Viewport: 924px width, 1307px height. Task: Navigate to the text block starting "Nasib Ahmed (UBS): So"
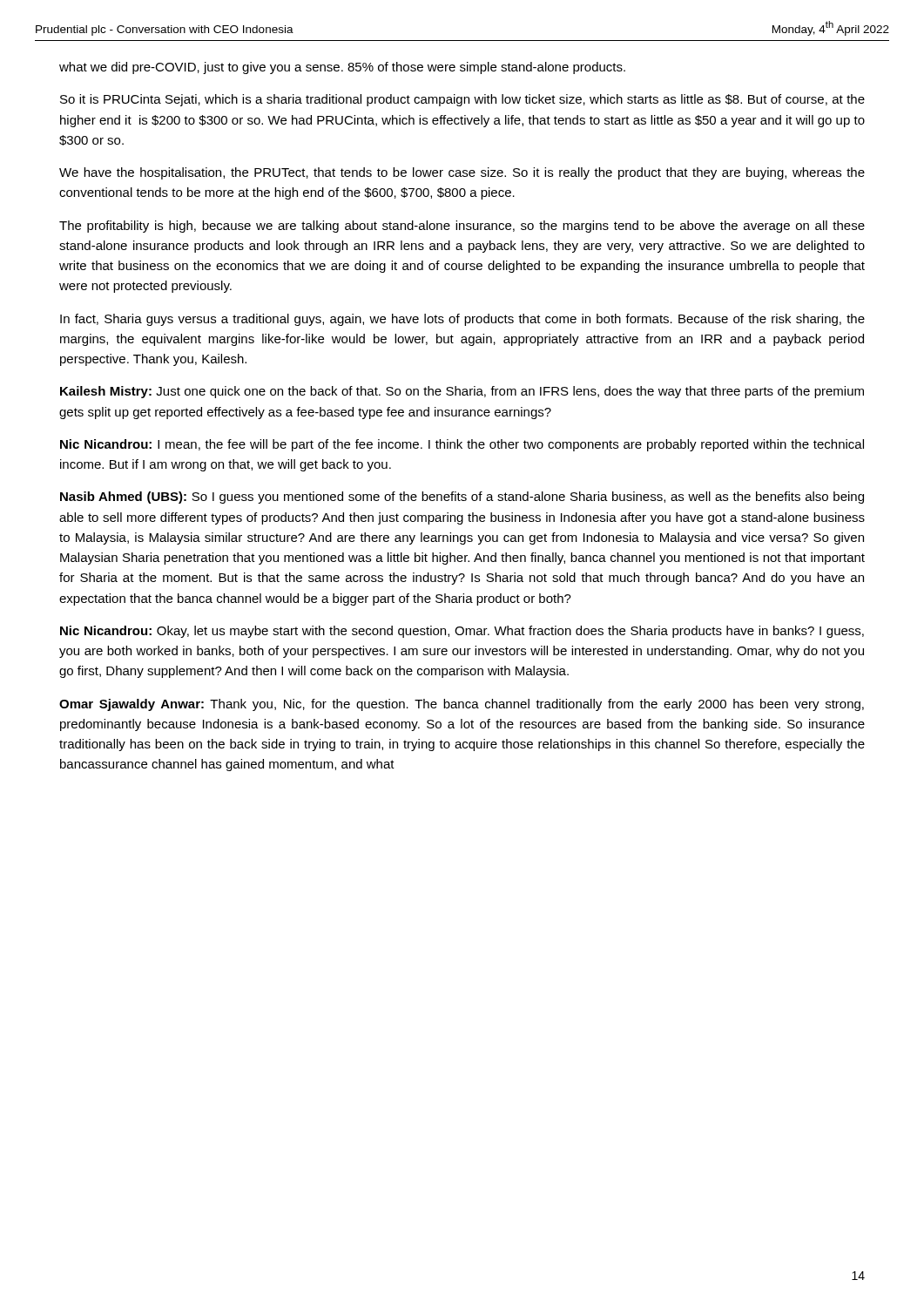tap(462, 547)
